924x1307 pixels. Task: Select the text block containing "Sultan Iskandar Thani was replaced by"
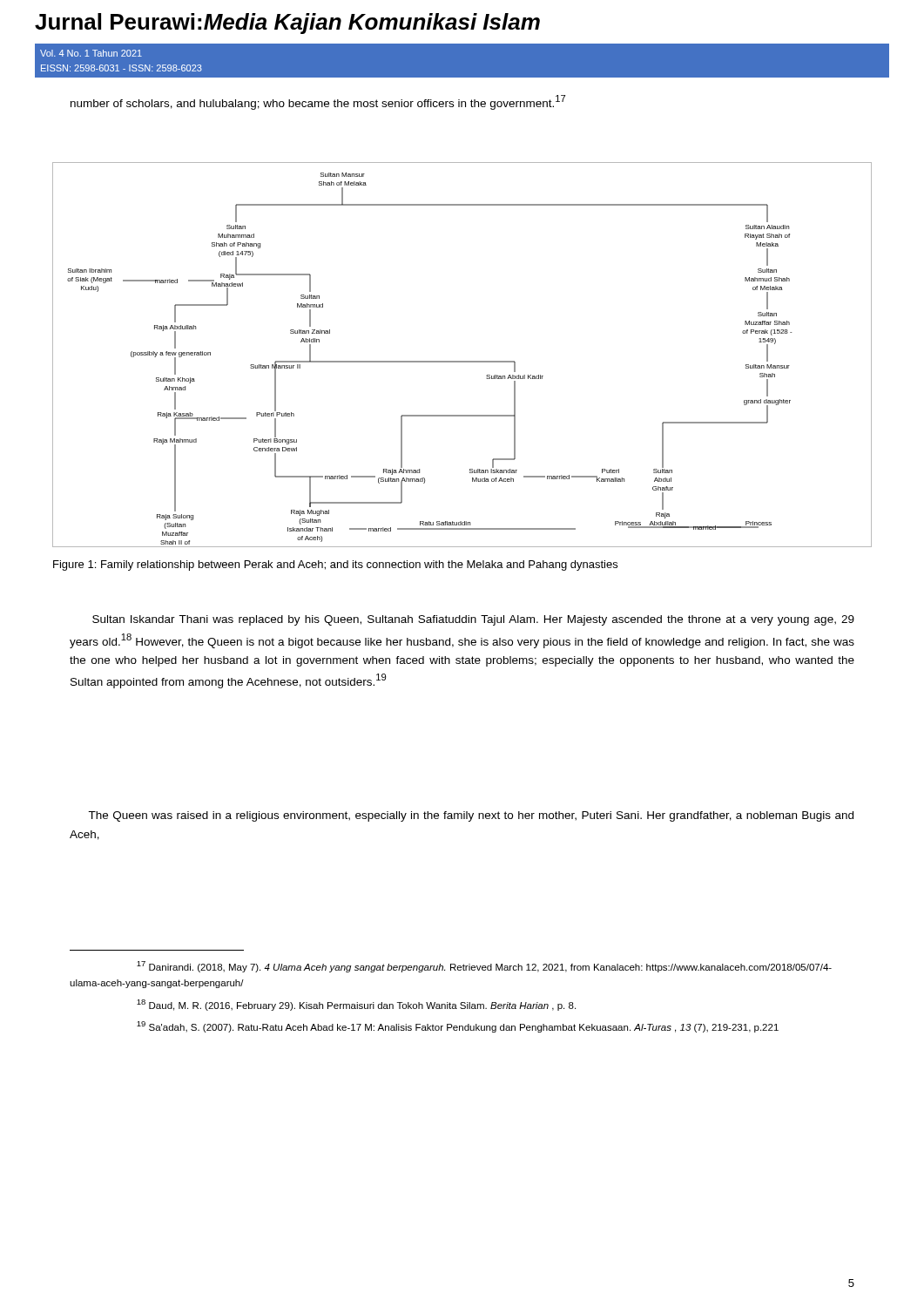click(x=462, y=650)
